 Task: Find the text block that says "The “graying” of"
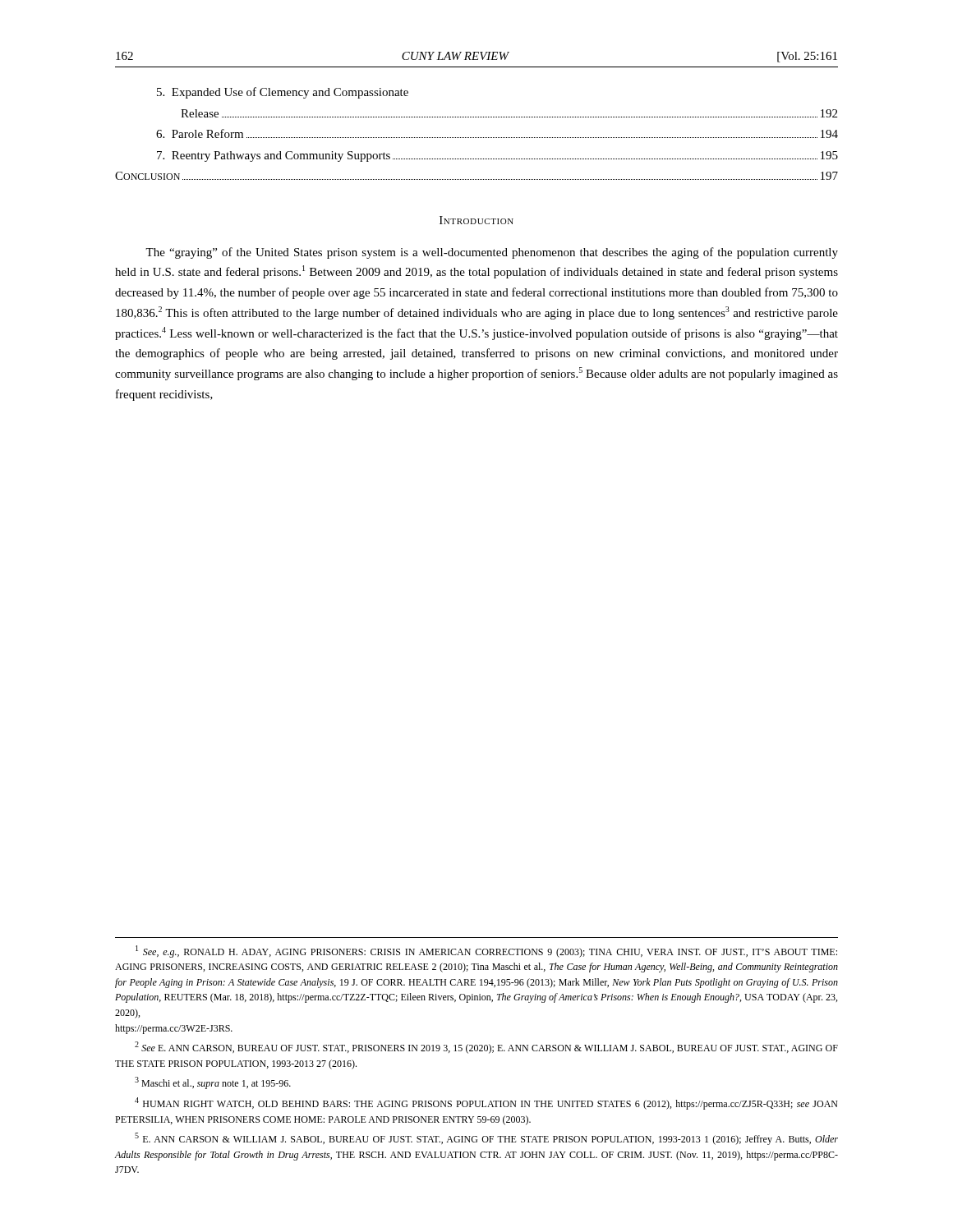click(x=476, y=323)
